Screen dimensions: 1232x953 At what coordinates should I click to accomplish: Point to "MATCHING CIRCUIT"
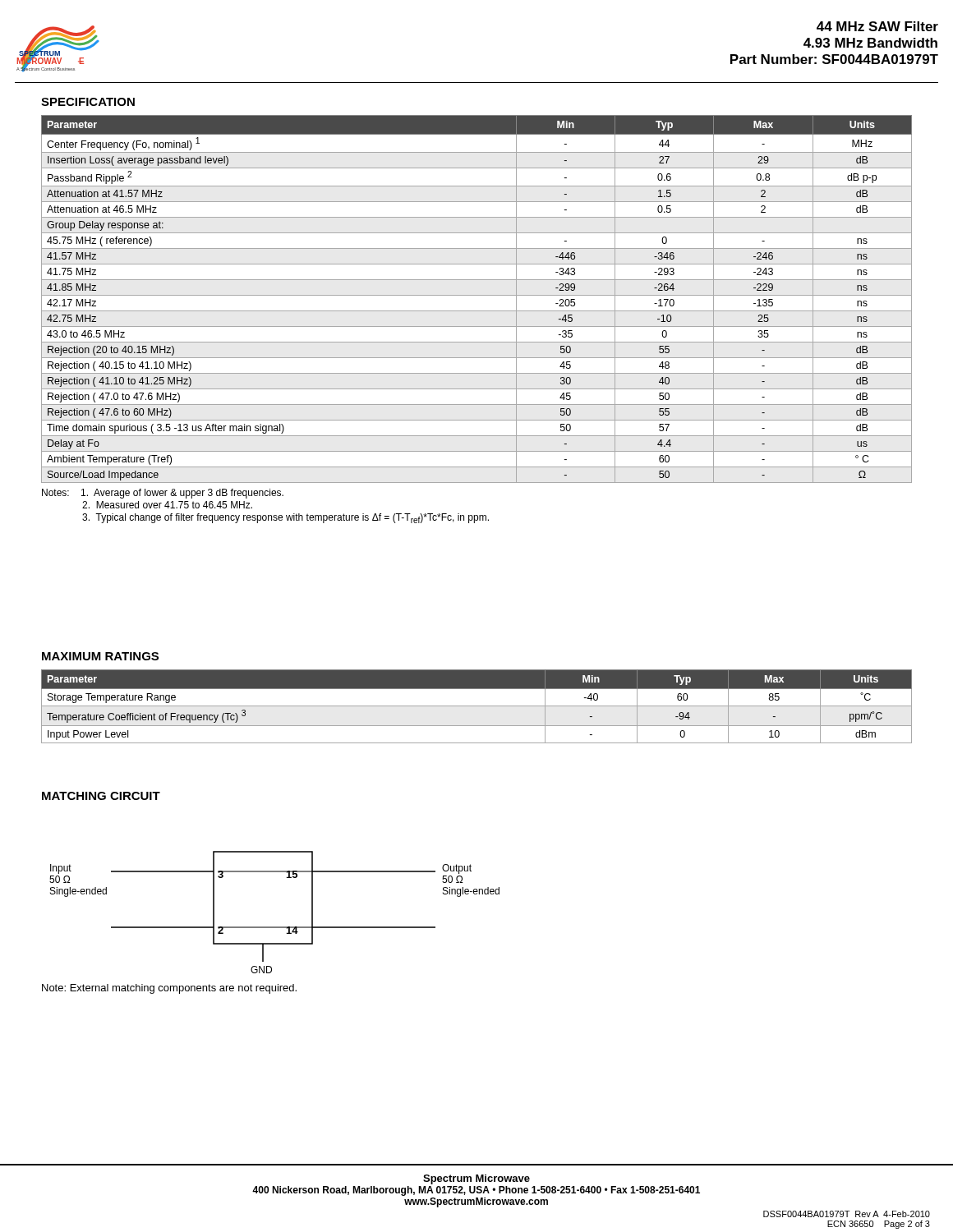point(101,795)
